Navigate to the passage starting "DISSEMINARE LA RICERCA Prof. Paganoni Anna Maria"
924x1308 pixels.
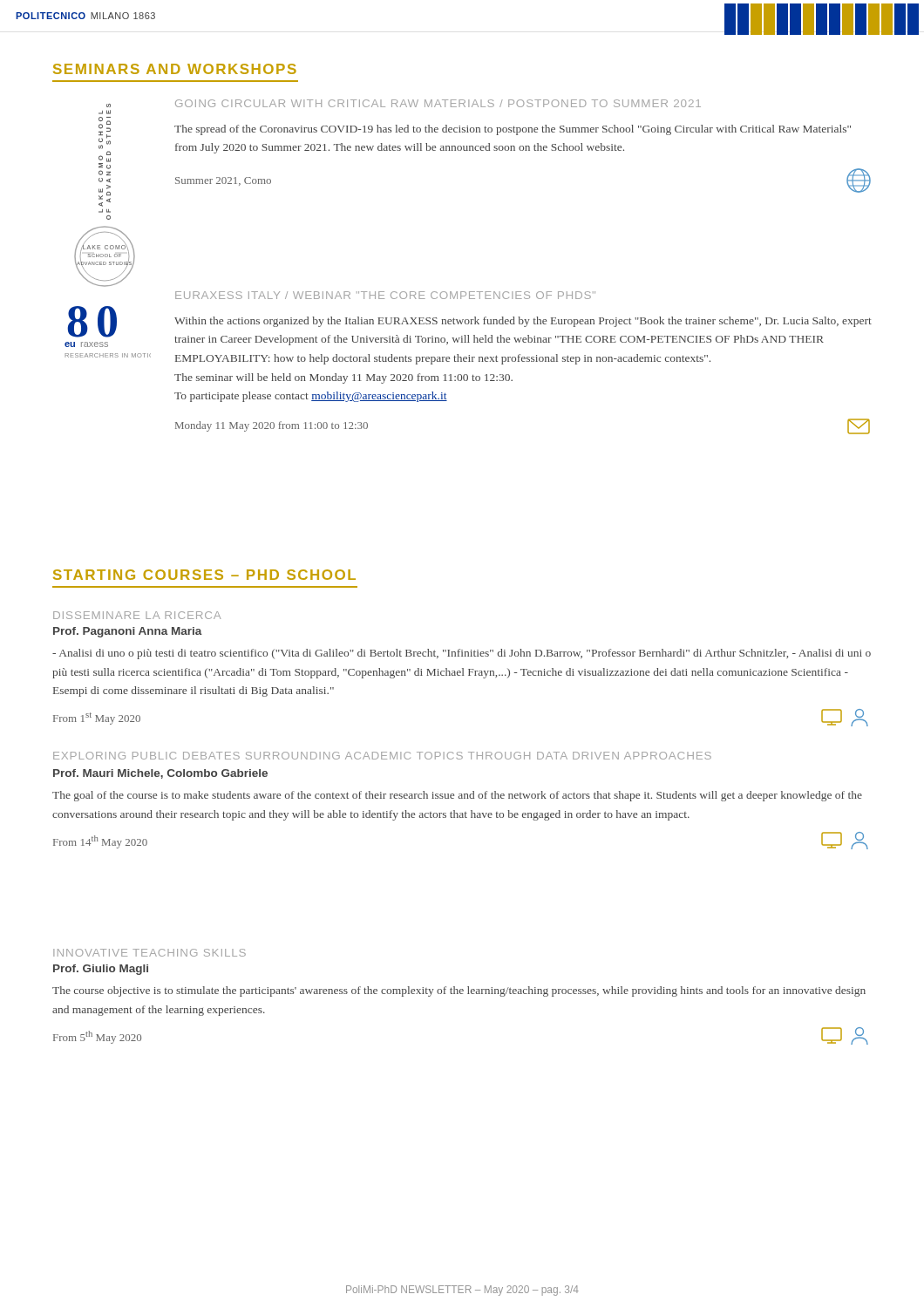(462, 669)
